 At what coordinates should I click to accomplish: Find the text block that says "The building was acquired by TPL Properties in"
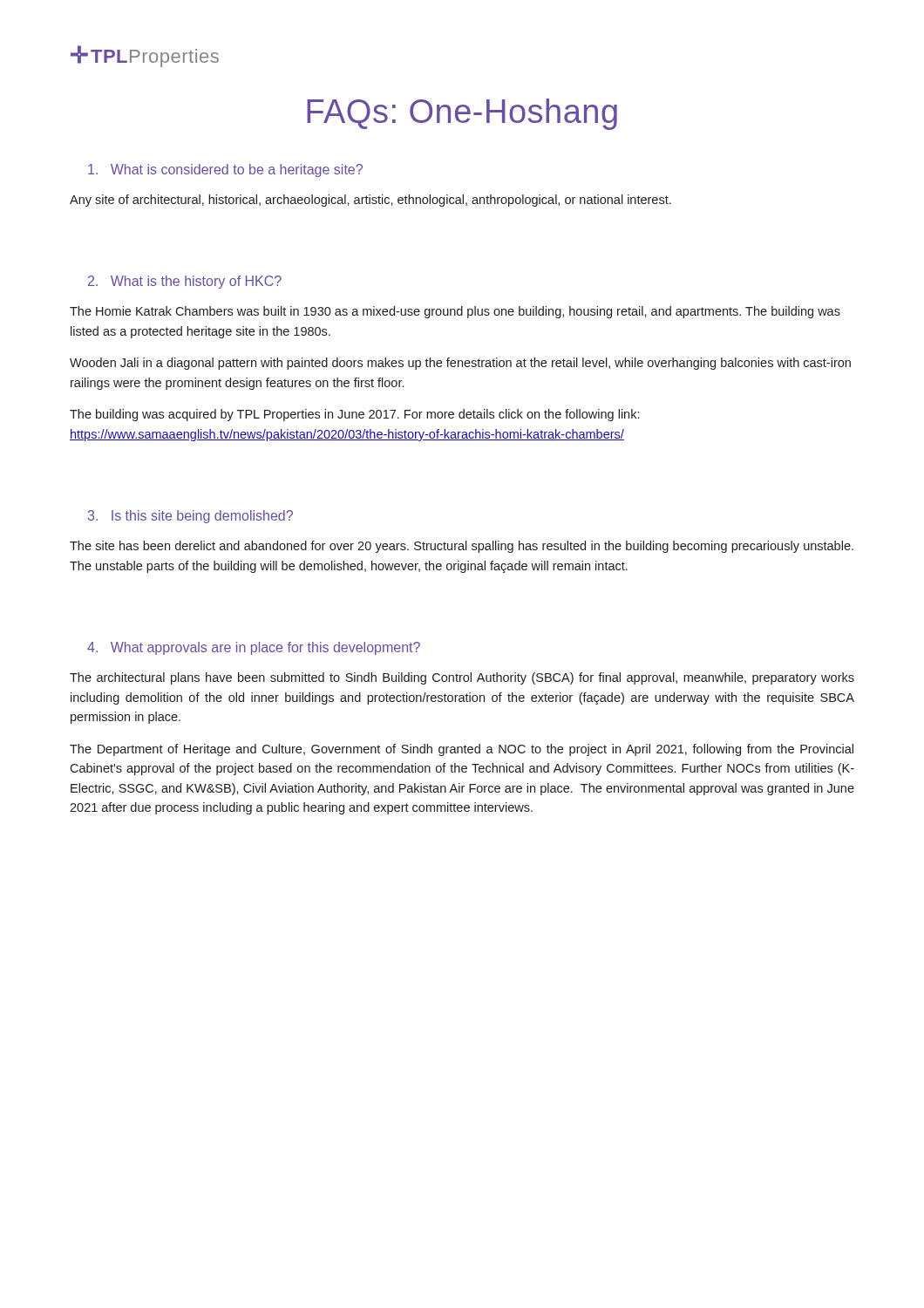355,424
